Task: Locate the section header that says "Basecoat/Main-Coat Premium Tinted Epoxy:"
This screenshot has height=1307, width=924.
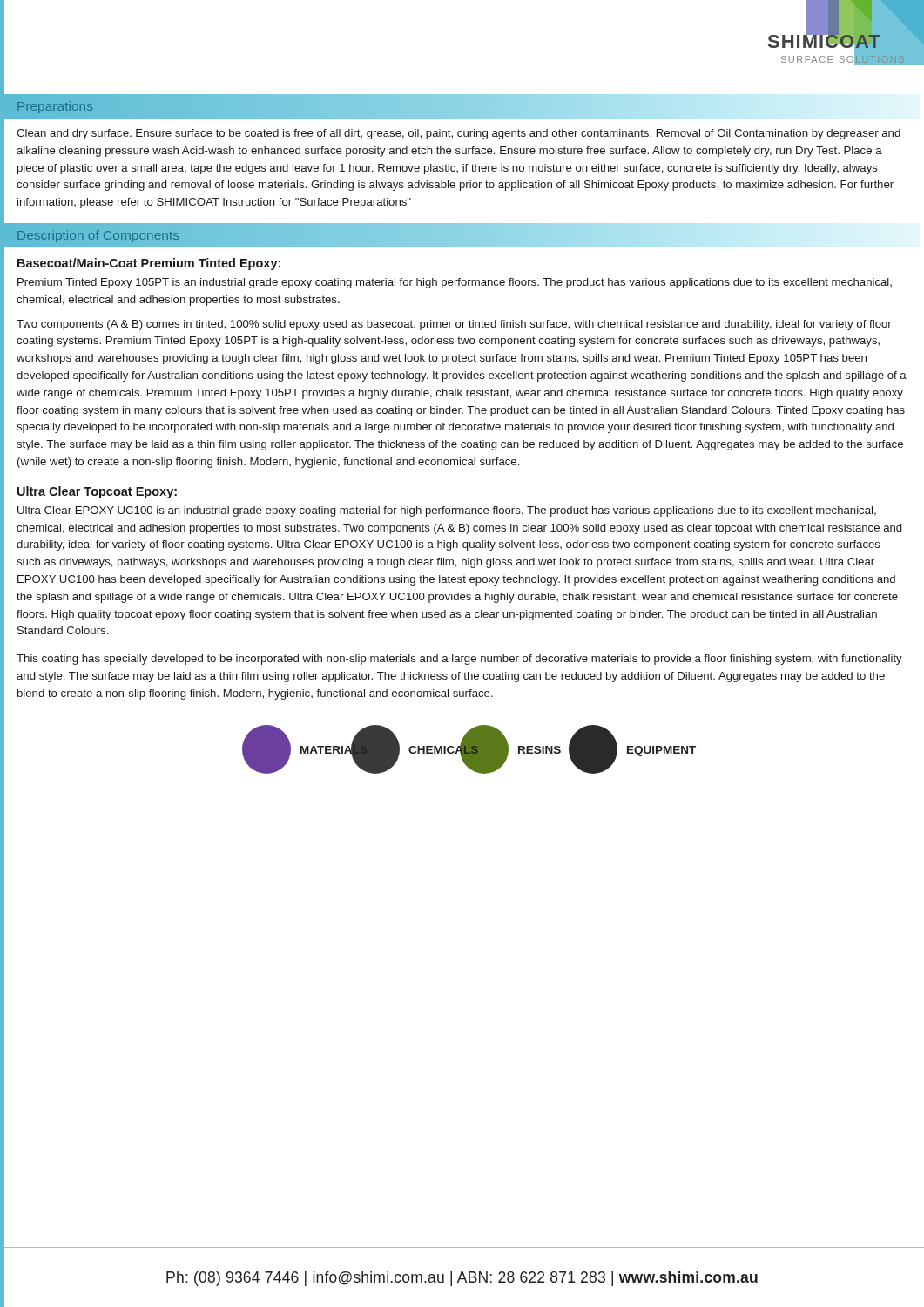Action: (149, 263)
